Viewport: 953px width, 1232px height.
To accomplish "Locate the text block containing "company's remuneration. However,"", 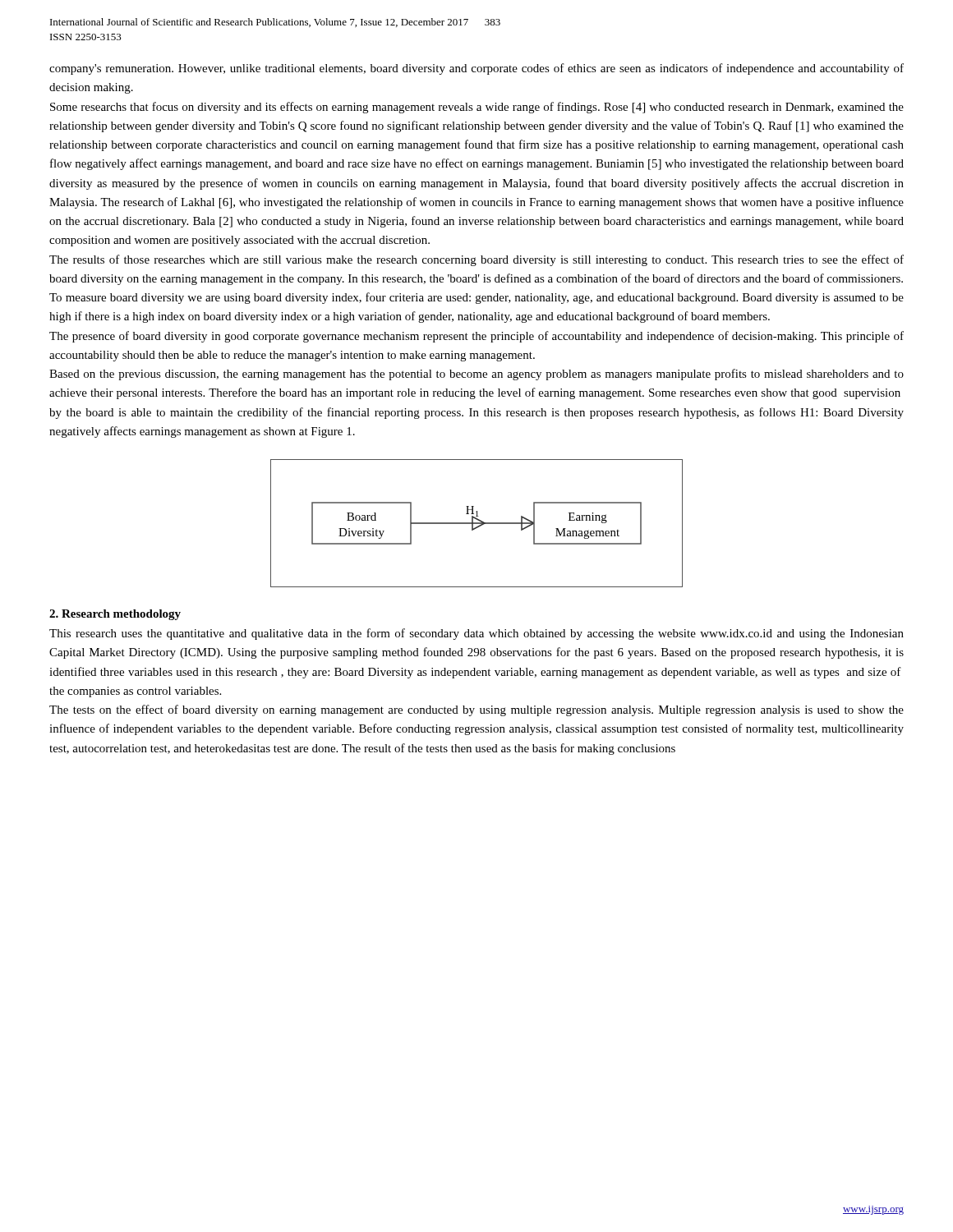I will (x=476, y=78).
